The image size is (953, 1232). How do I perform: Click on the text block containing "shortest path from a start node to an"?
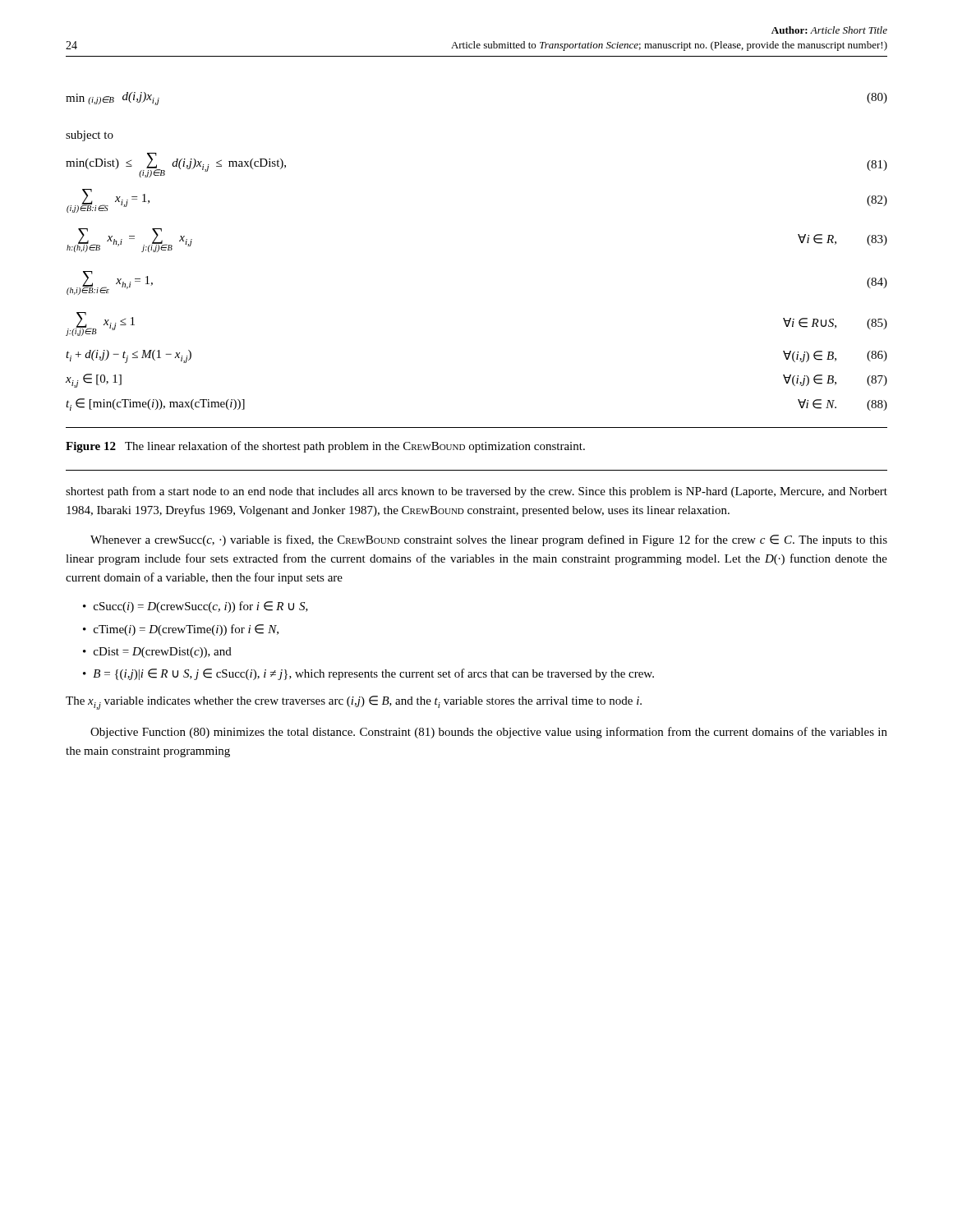tap(476, 501)
